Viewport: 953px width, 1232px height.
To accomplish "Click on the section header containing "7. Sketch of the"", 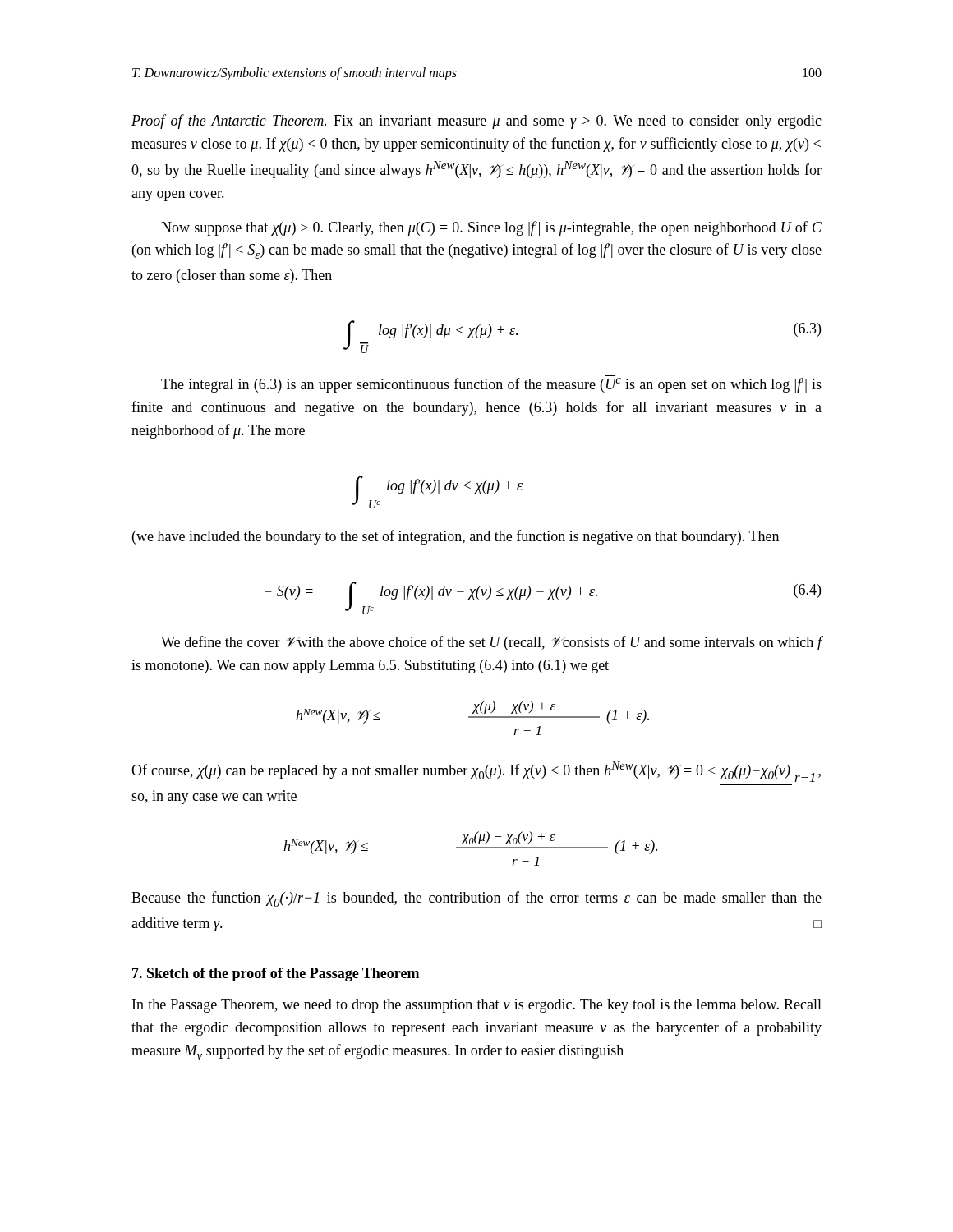I will pos(275,973).
